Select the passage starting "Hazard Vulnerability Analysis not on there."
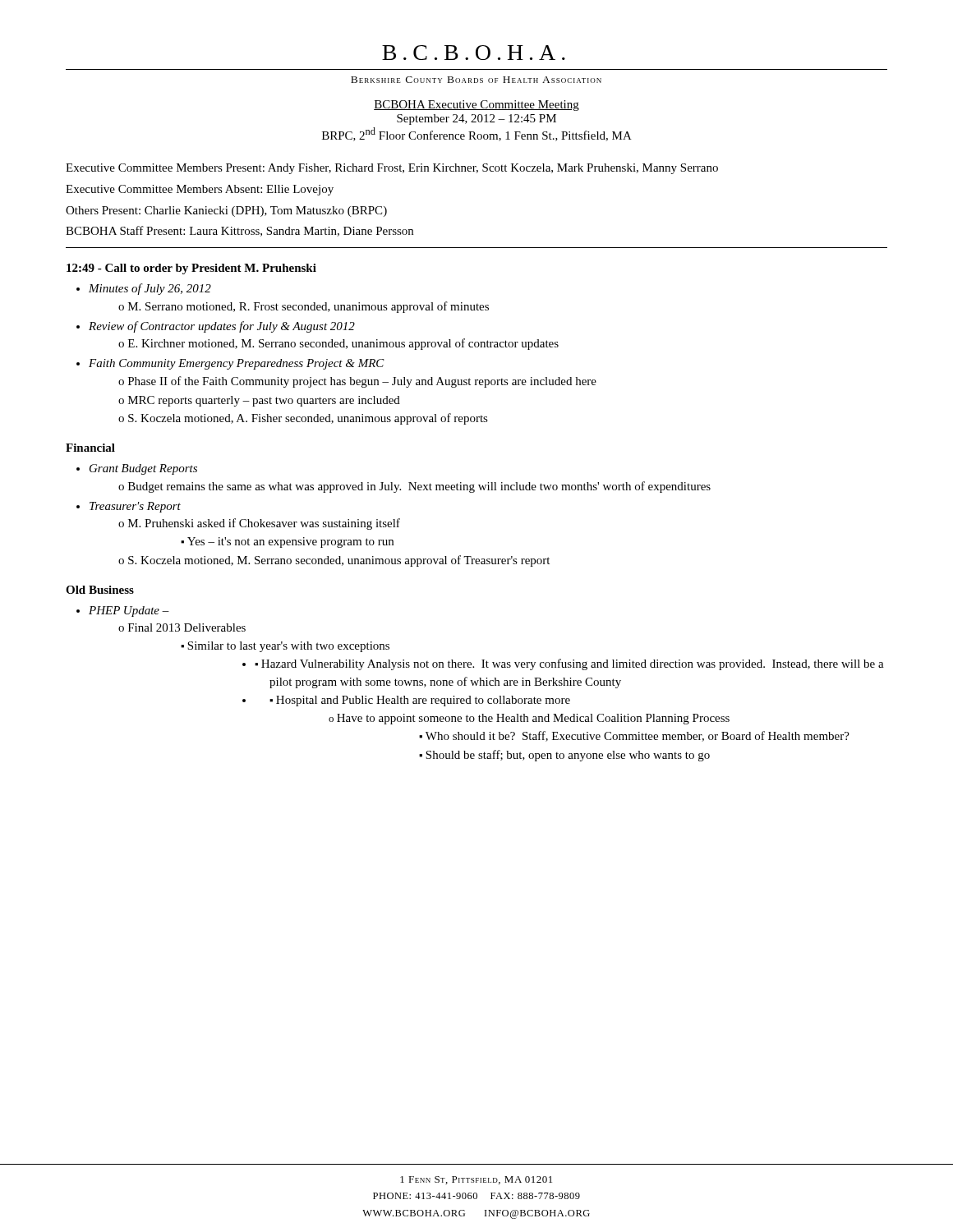This screenshot has height=1232, width=953. click(572, 672)
